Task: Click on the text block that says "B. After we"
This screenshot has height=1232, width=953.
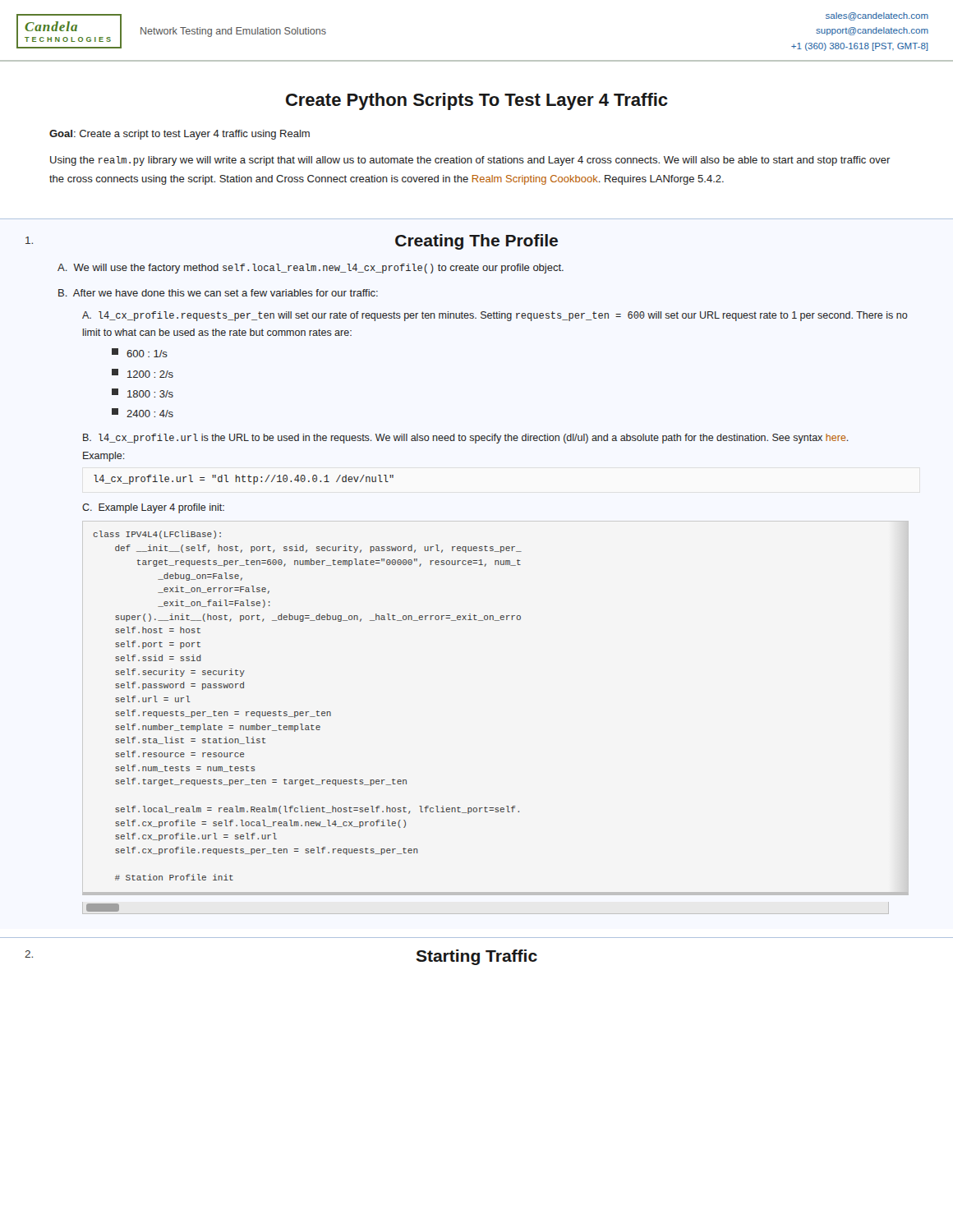Action: click(x=218, y=293)
